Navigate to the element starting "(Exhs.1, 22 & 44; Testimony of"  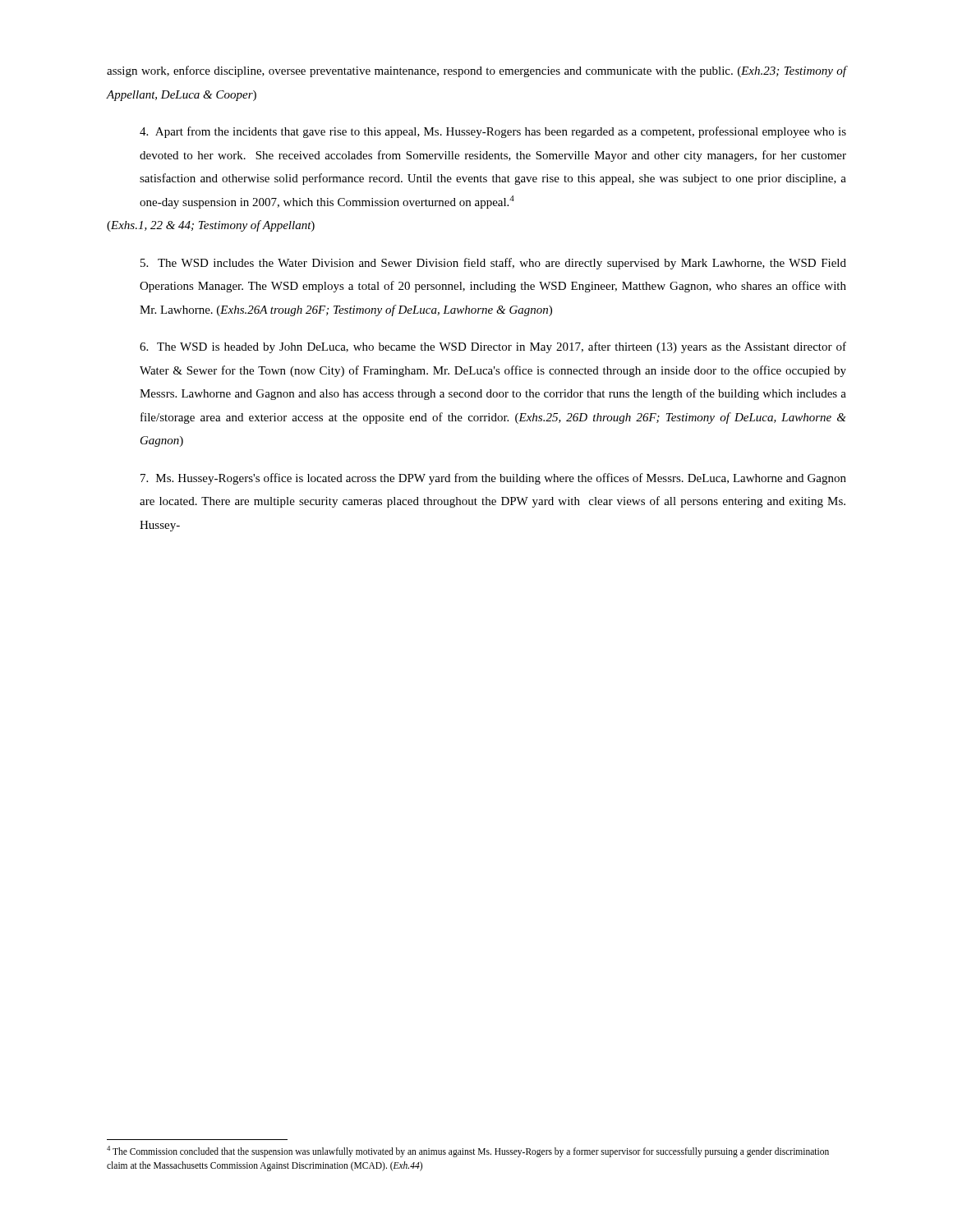pyautogui.click(x=211, y=225)
